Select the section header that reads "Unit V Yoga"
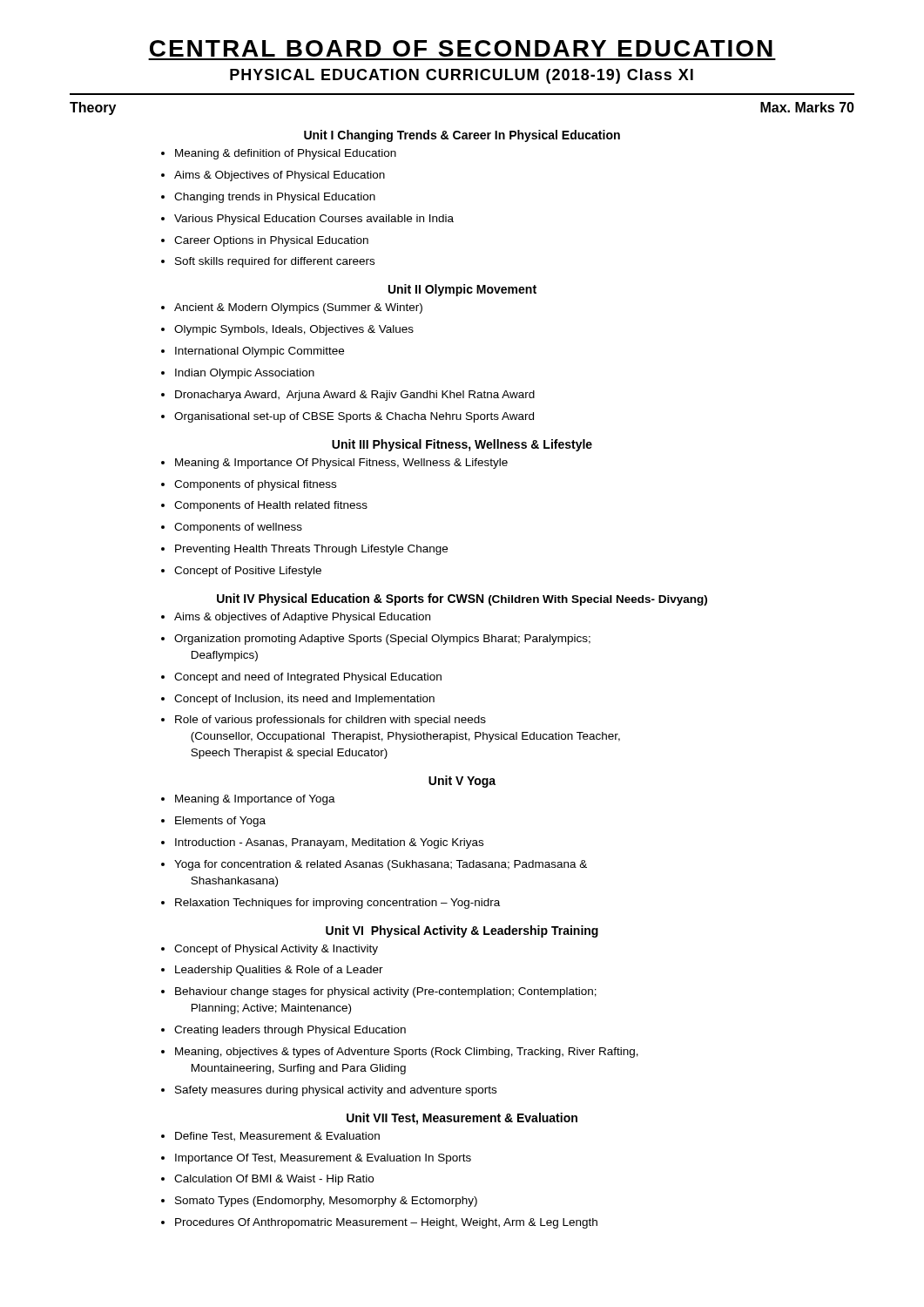Viewport: 924px width, 1307px height. click(462, 781)
